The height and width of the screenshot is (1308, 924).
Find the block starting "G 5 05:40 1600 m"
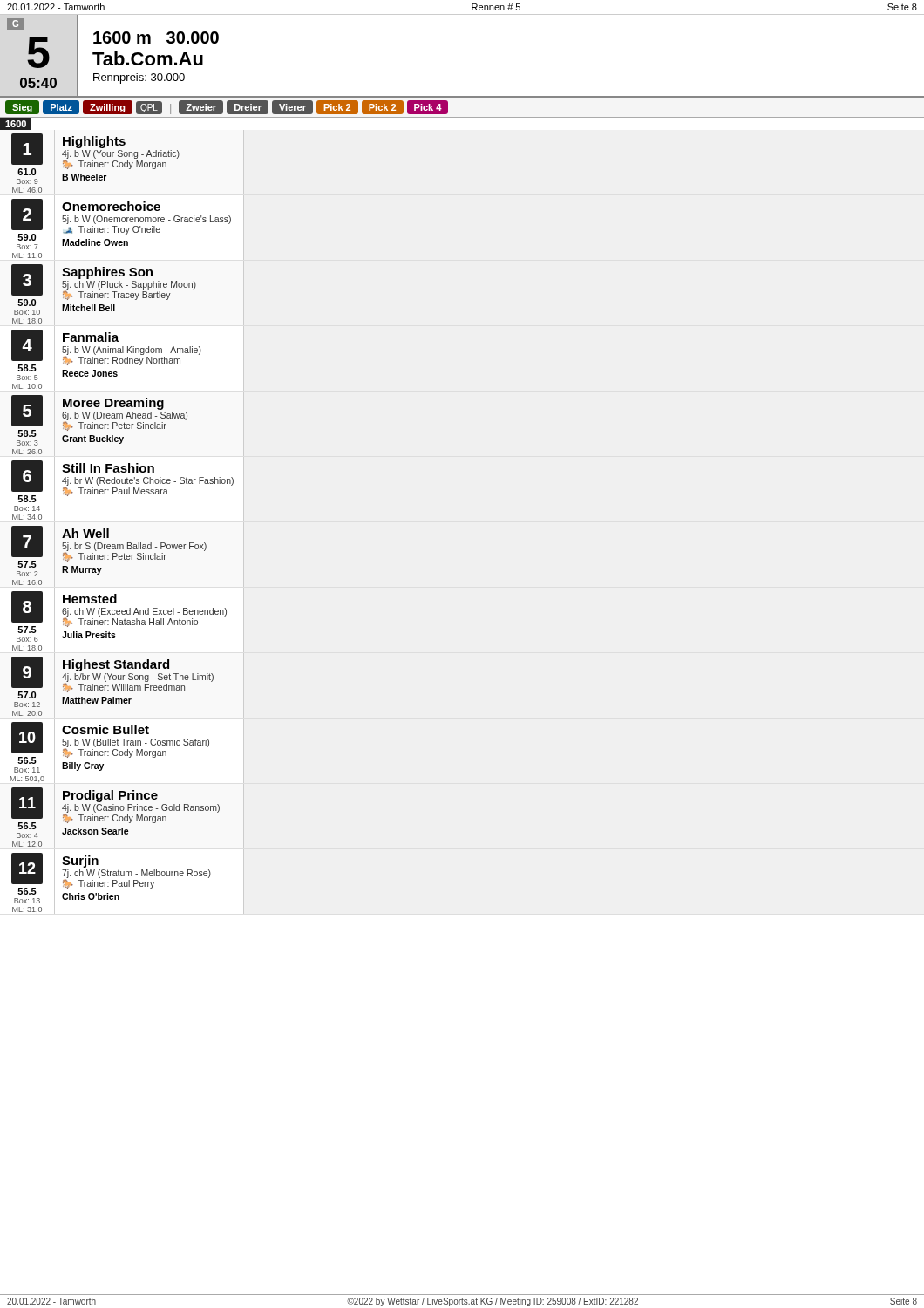point(117,55)
